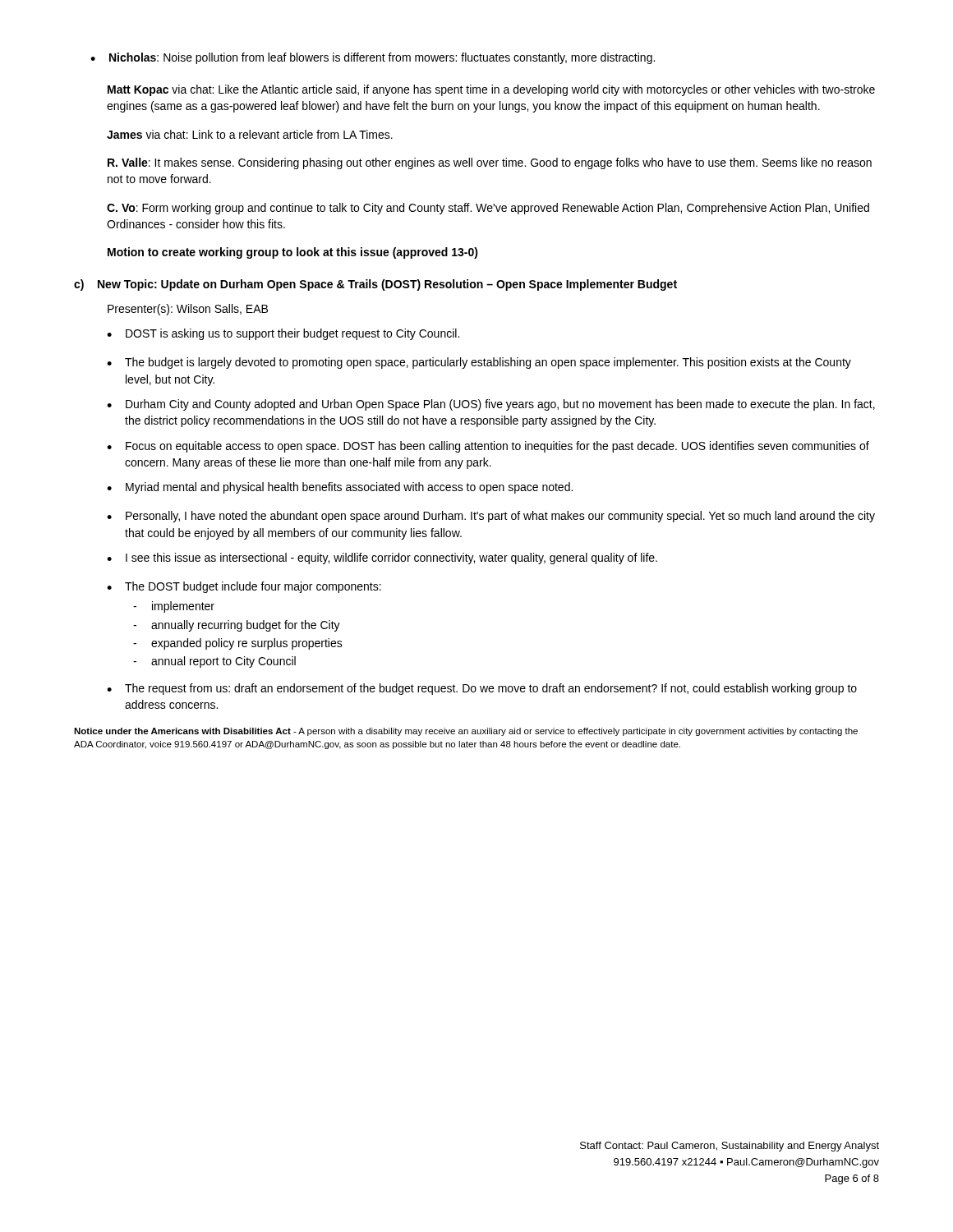Find the text with the text "Presenter(s): Wilson Salls, EAB"

click(188, 309)
